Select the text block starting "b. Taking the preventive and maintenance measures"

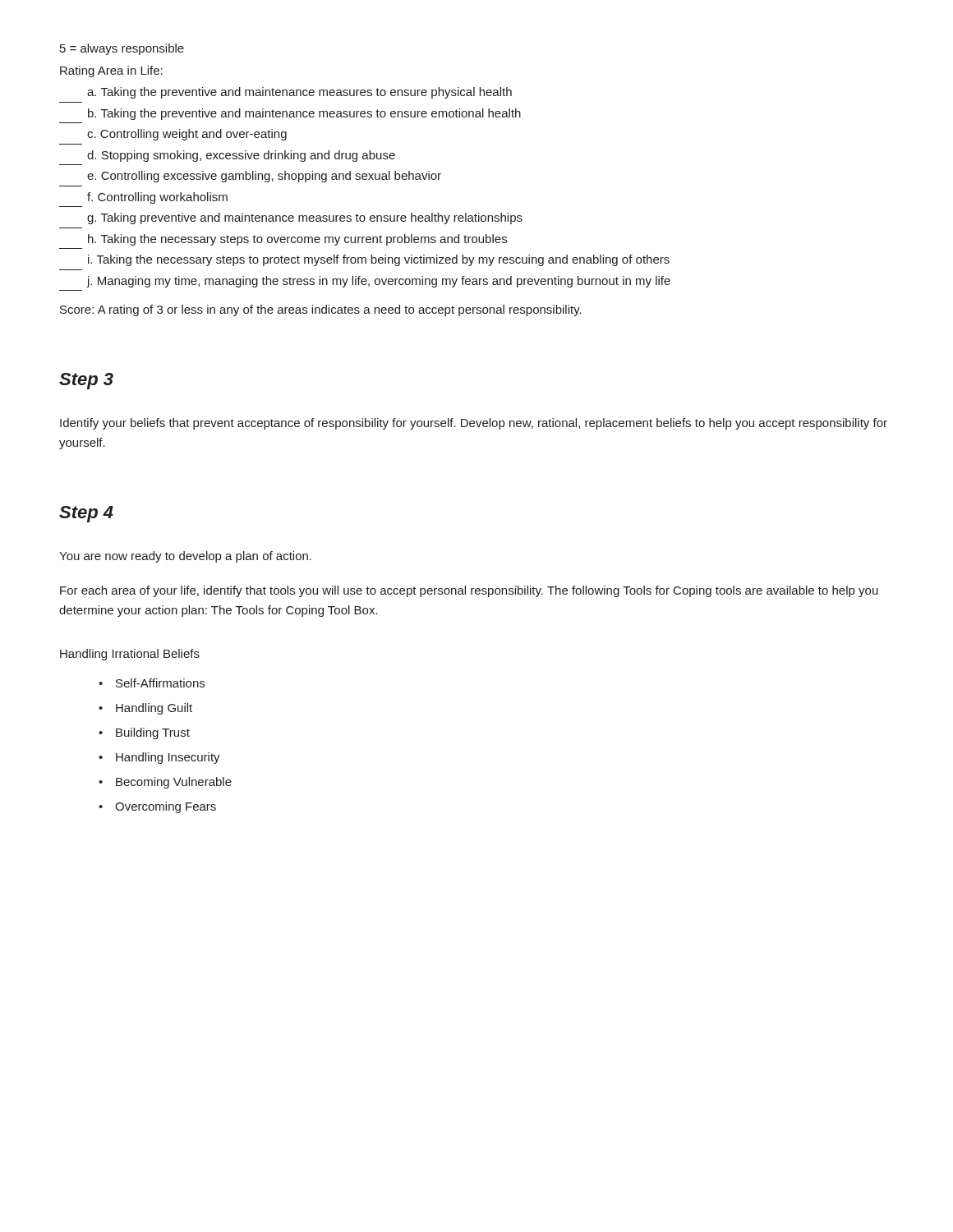point(290,114)
